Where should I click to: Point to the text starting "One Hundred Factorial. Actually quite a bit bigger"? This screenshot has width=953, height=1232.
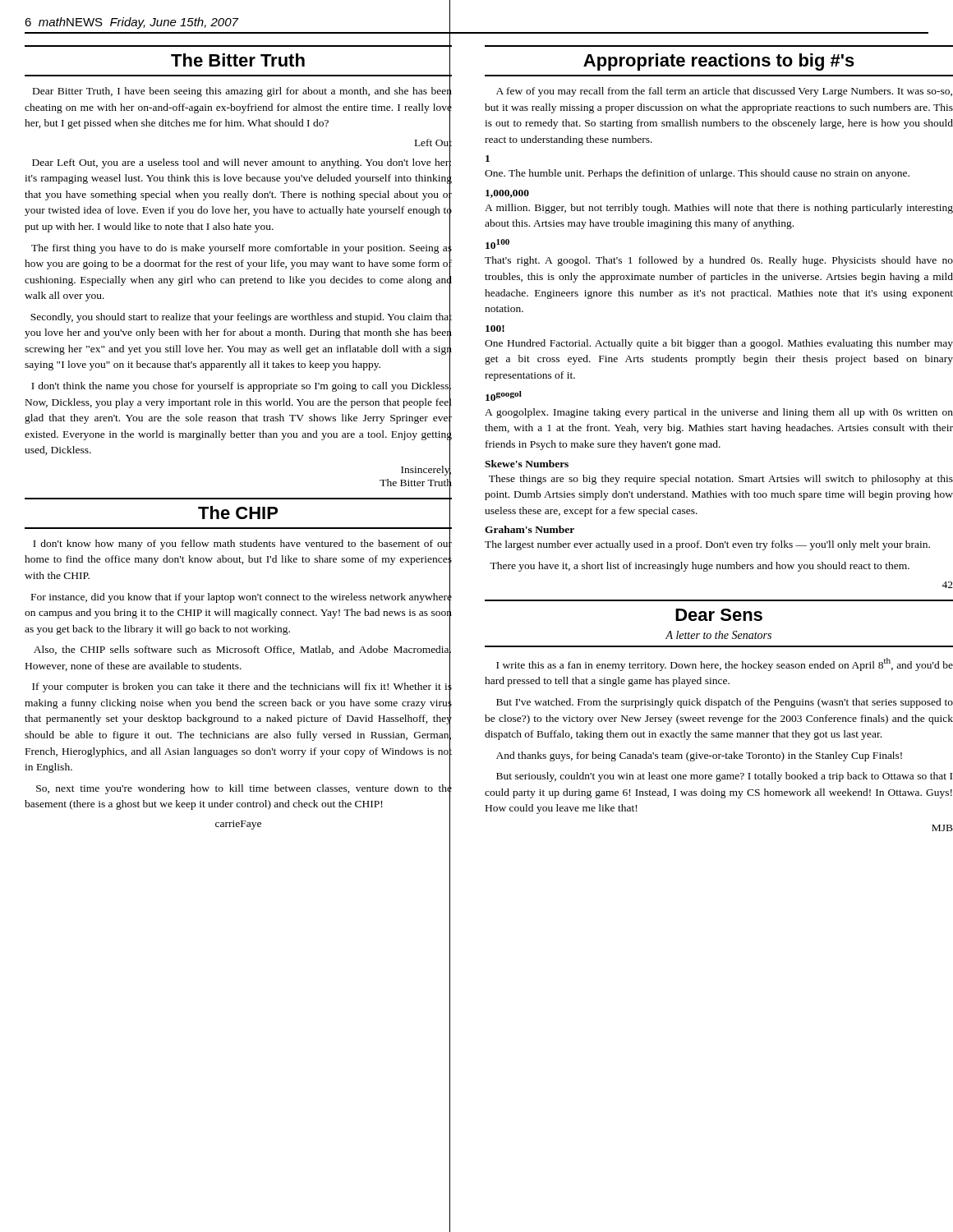point(719,359)
